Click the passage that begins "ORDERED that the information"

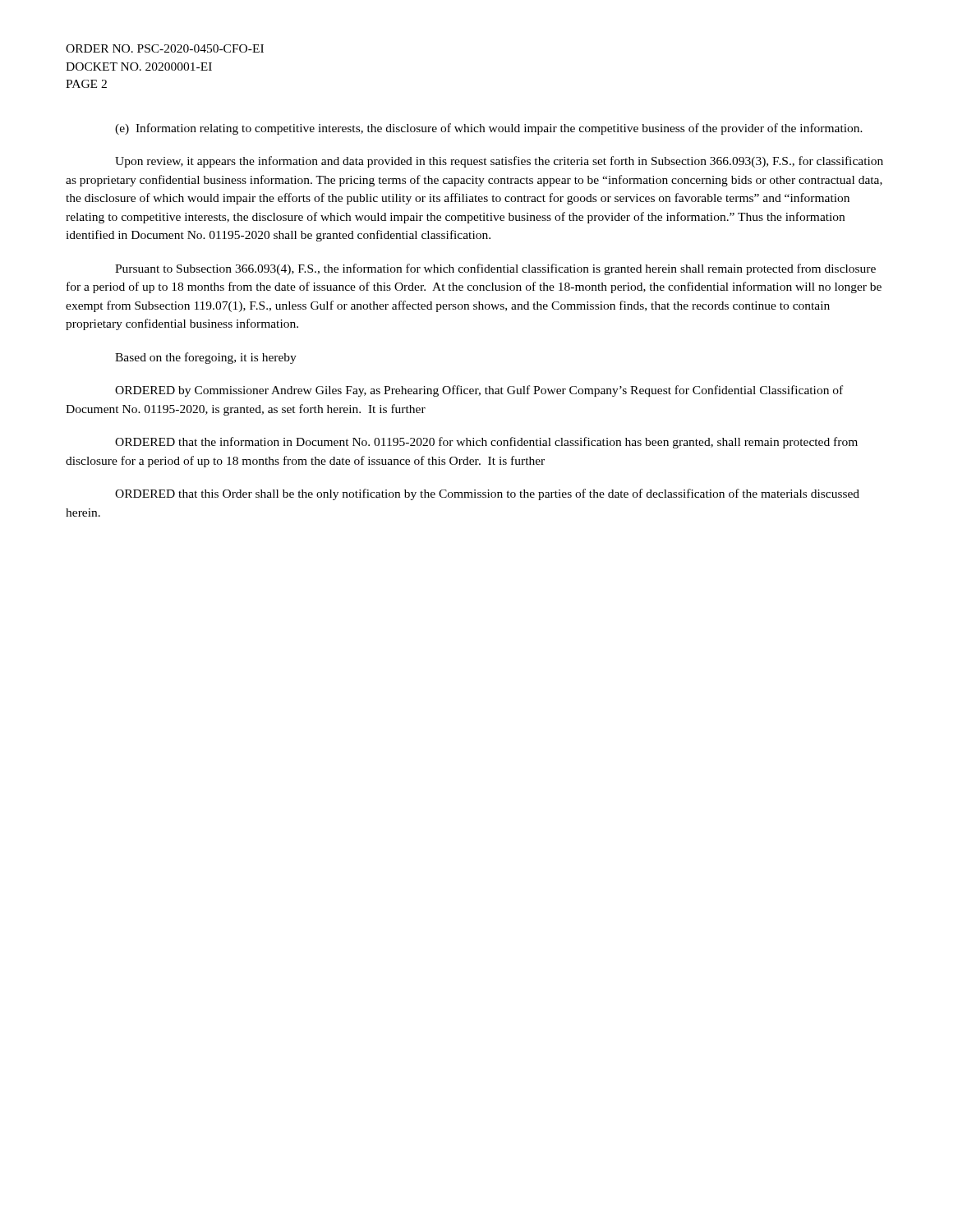pyautogui.click(x=462, y=451)
